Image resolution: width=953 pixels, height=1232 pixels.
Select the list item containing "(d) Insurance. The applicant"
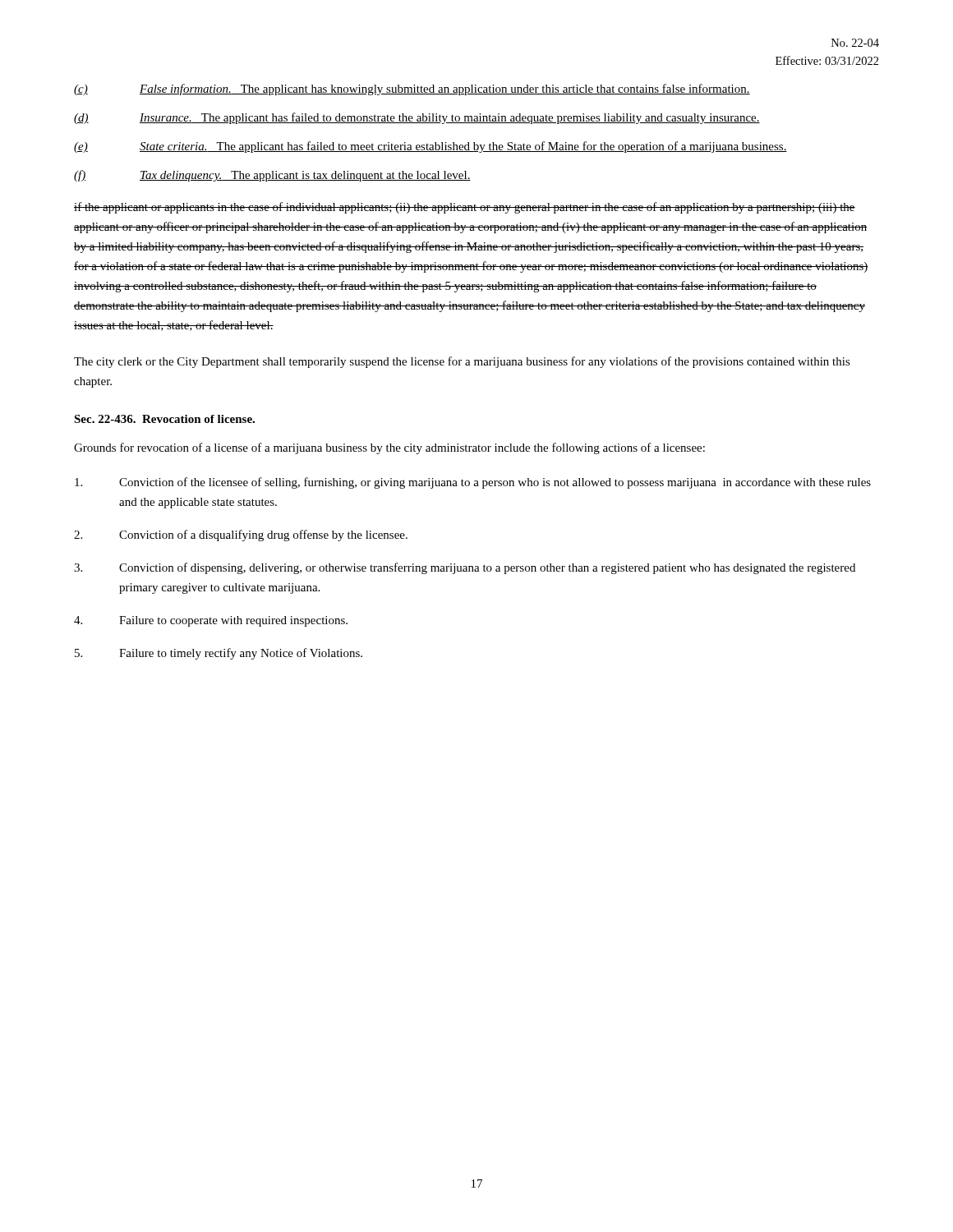(476, 118)
